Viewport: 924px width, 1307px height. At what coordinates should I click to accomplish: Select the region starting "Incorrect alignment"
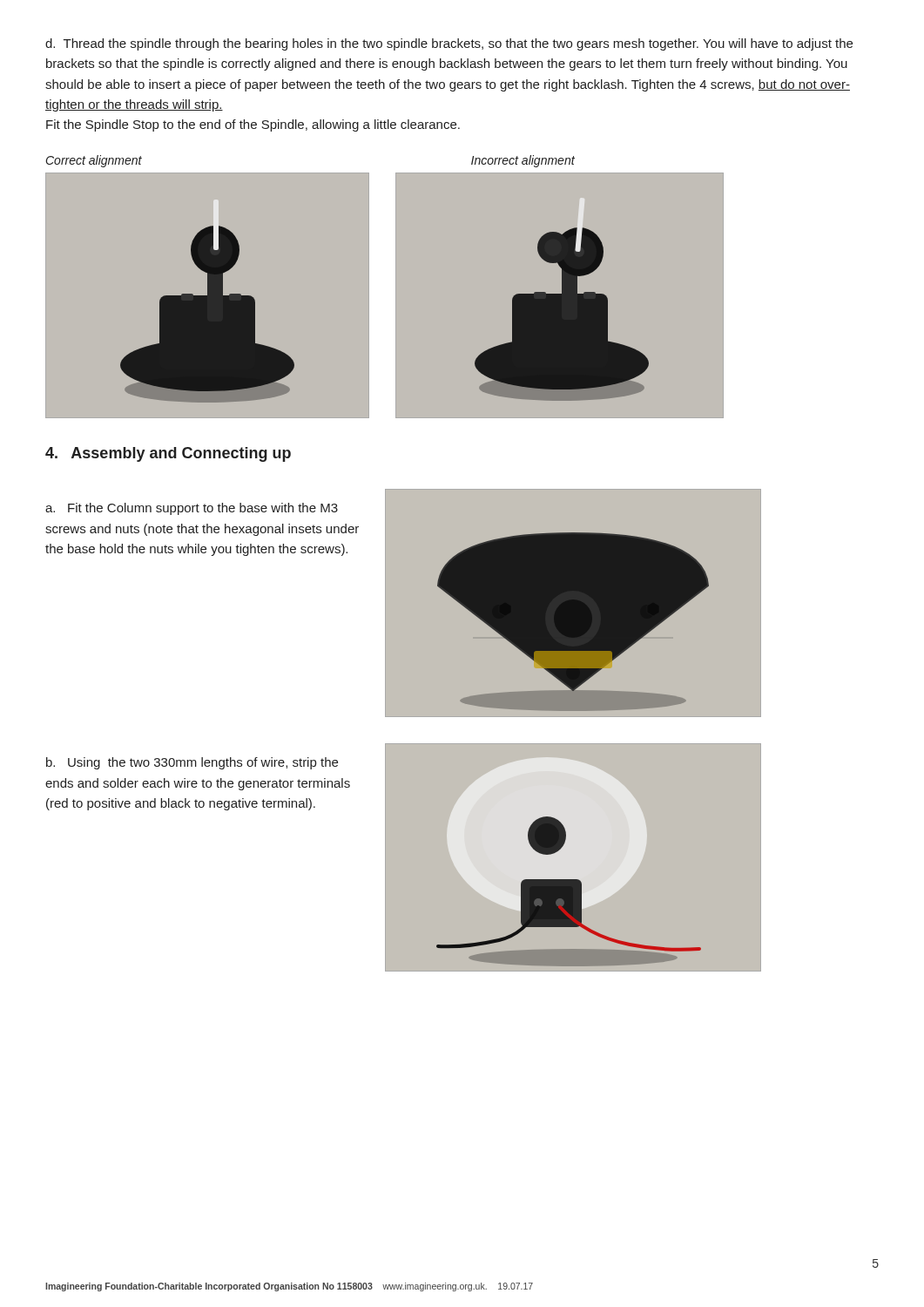(x=523, y=161)
